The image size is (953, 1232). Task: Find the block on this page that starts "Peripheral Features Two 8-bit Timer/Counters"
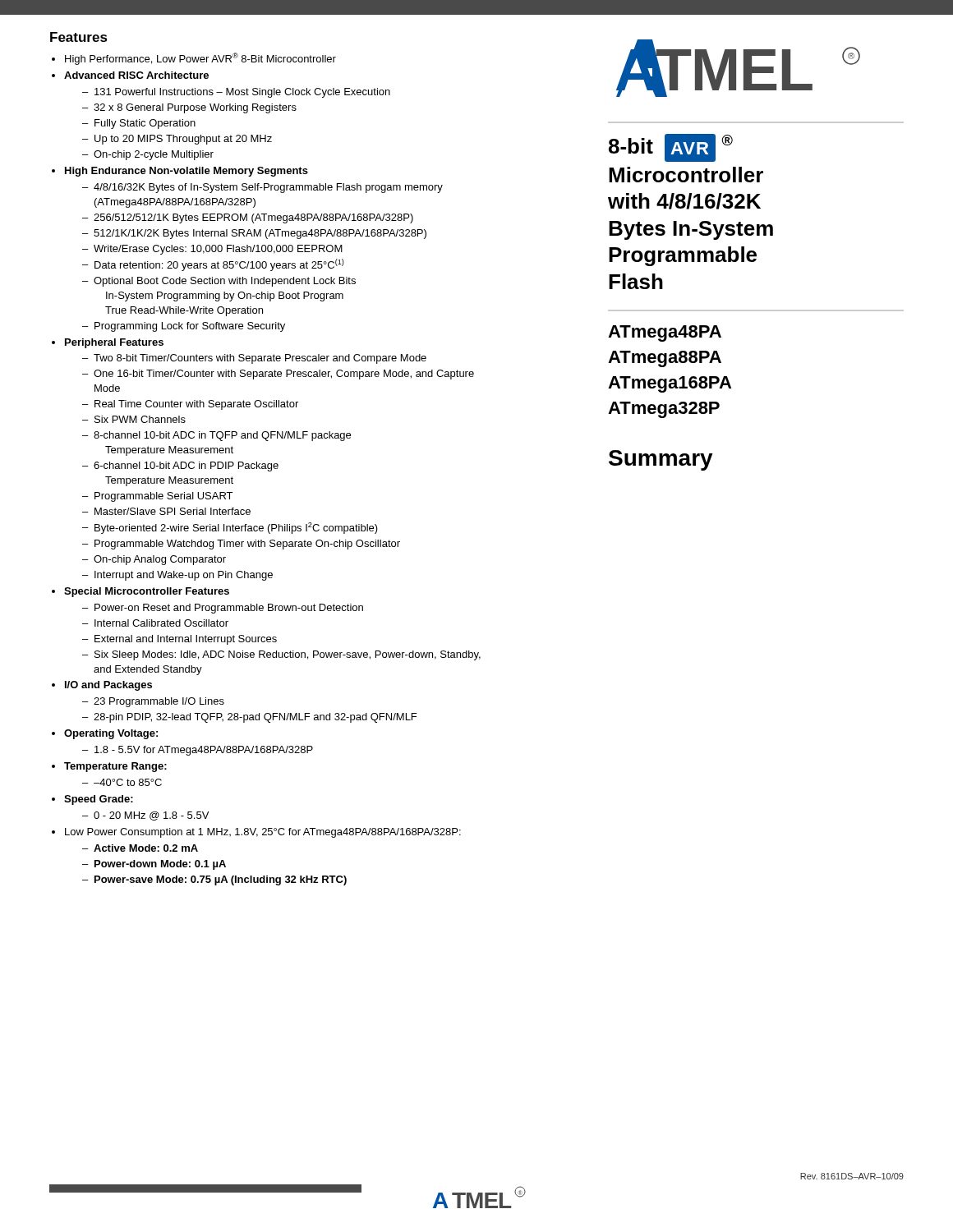click(114, 343)
